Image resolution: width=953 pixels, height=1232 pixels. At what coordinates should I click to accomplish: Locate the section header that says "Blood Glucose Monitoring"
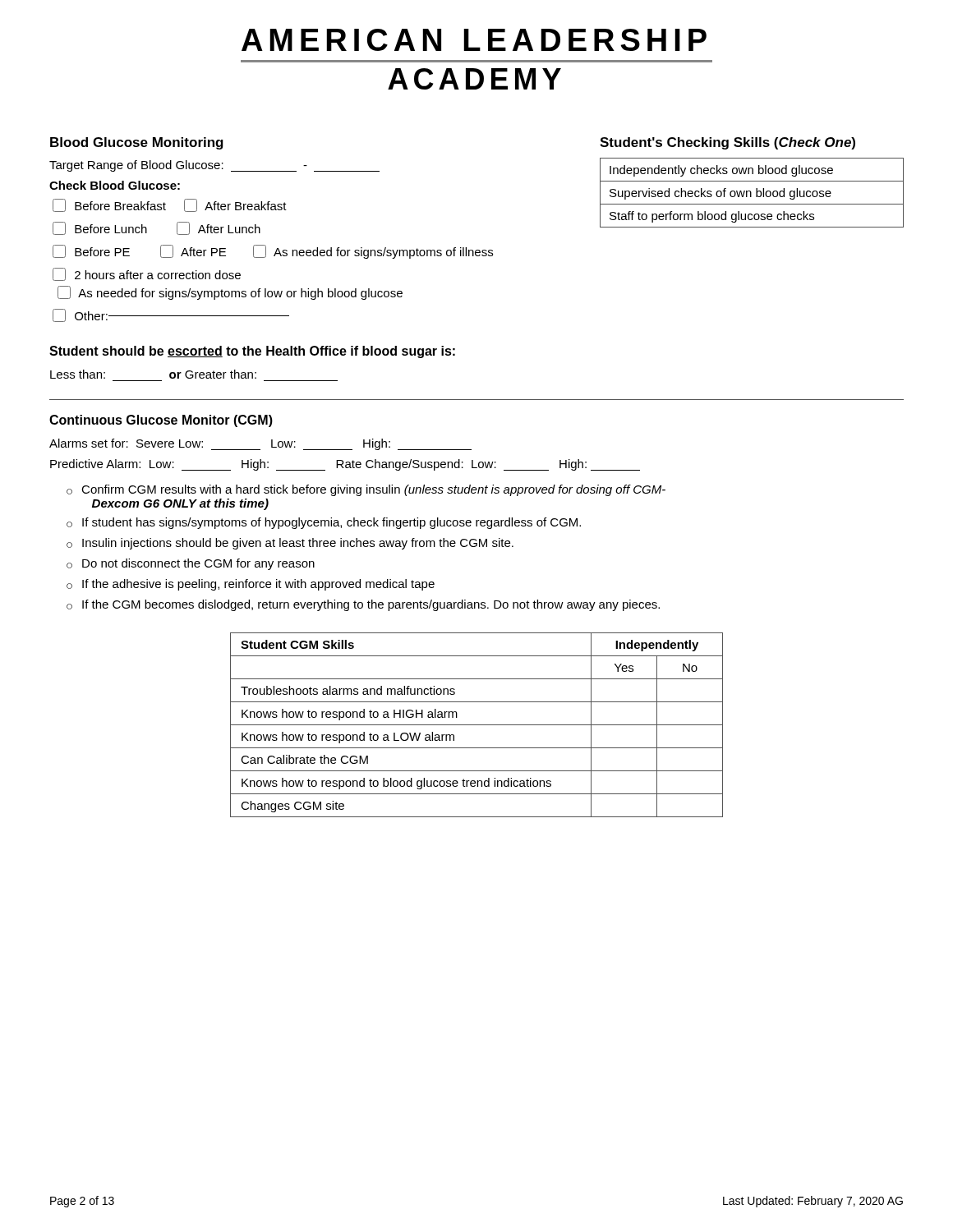137,142
